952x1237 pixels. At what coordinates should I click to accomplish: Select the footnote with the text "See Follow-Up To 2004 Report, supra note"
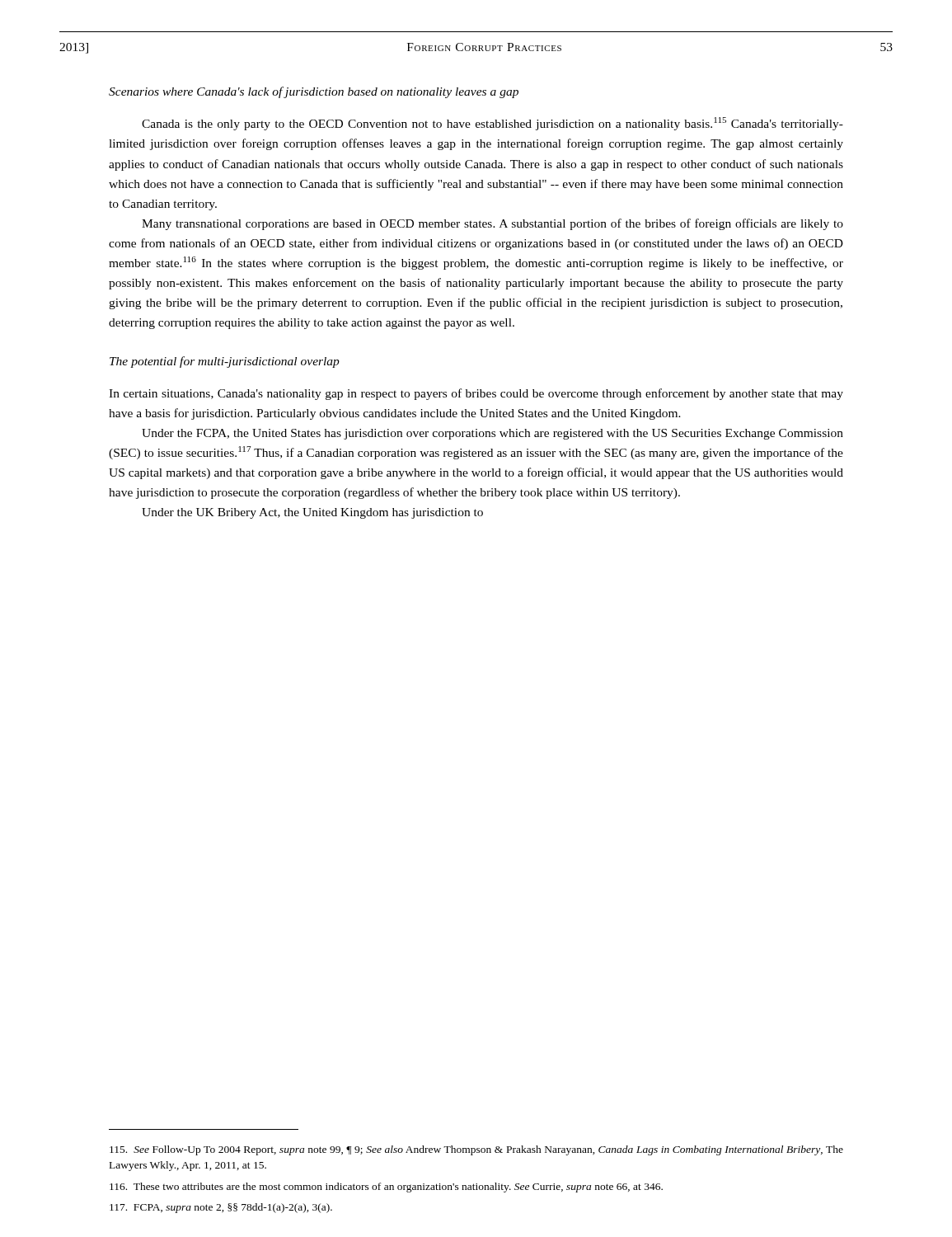point(476,1157)
